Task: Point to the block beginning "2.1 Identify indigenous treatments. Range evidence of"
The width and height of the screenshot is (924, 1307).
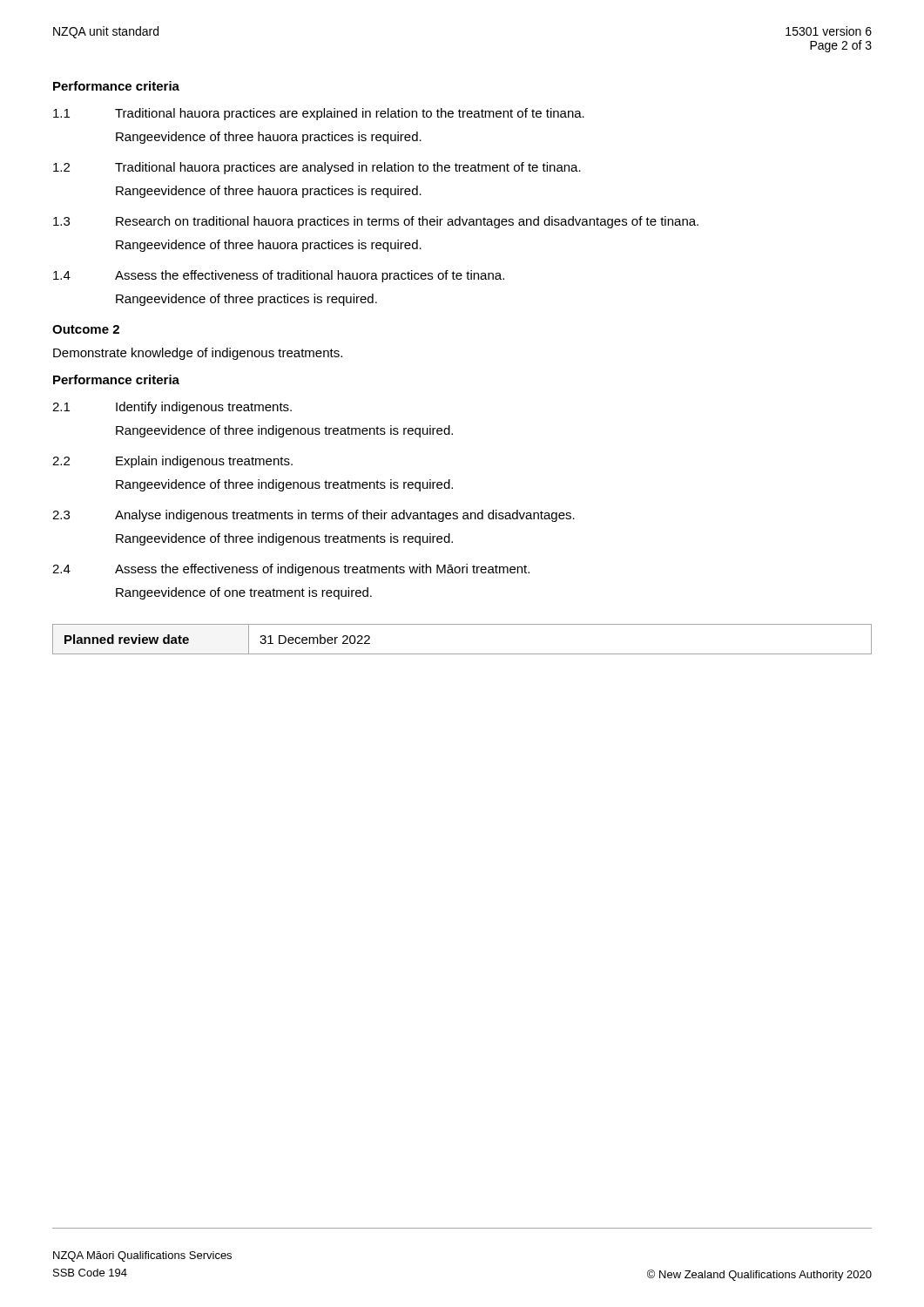Action: tap(172, 408)
